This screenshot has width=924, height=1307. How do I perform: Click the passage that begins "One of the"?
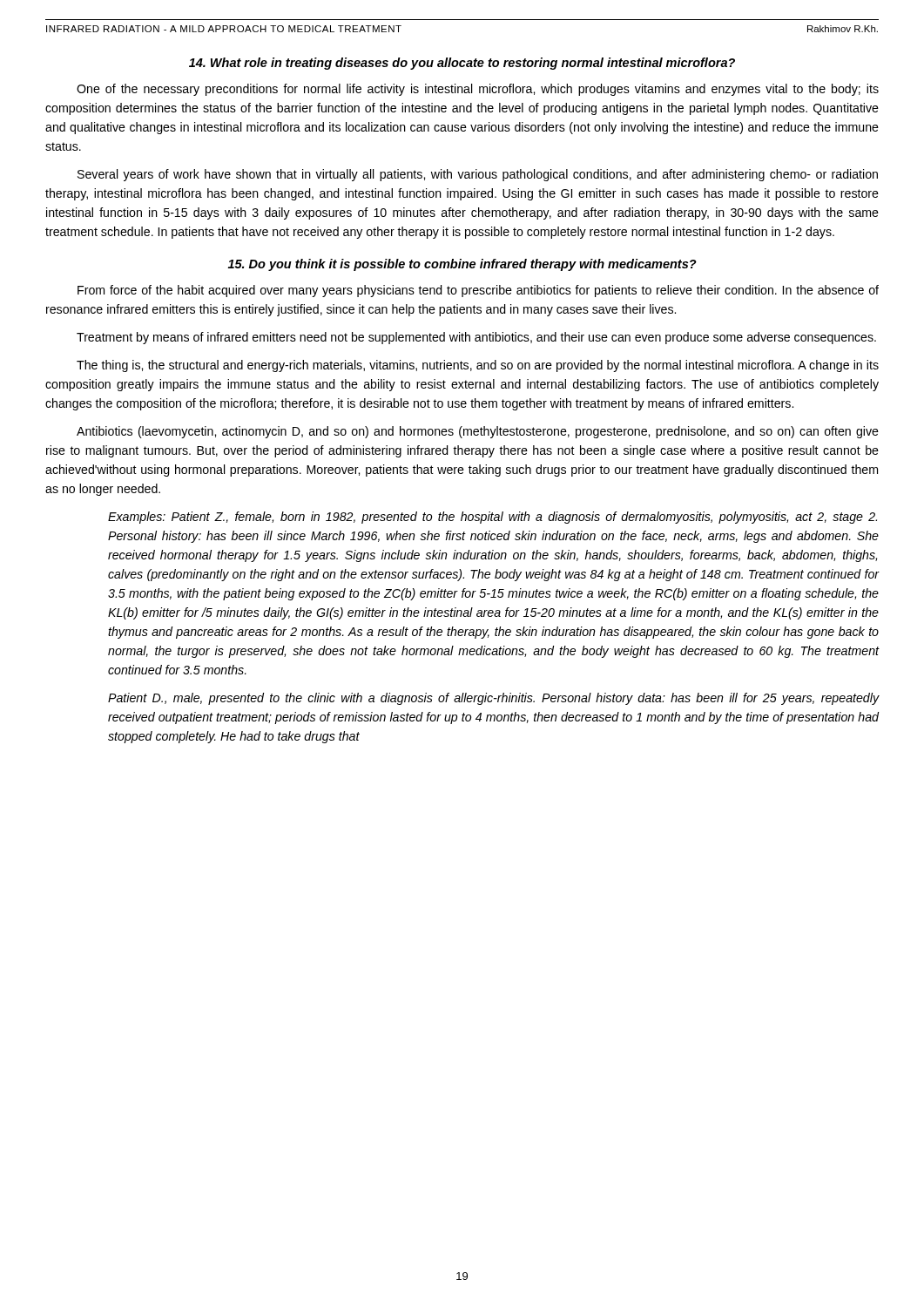pyautogui.click(x=462, y=118)
